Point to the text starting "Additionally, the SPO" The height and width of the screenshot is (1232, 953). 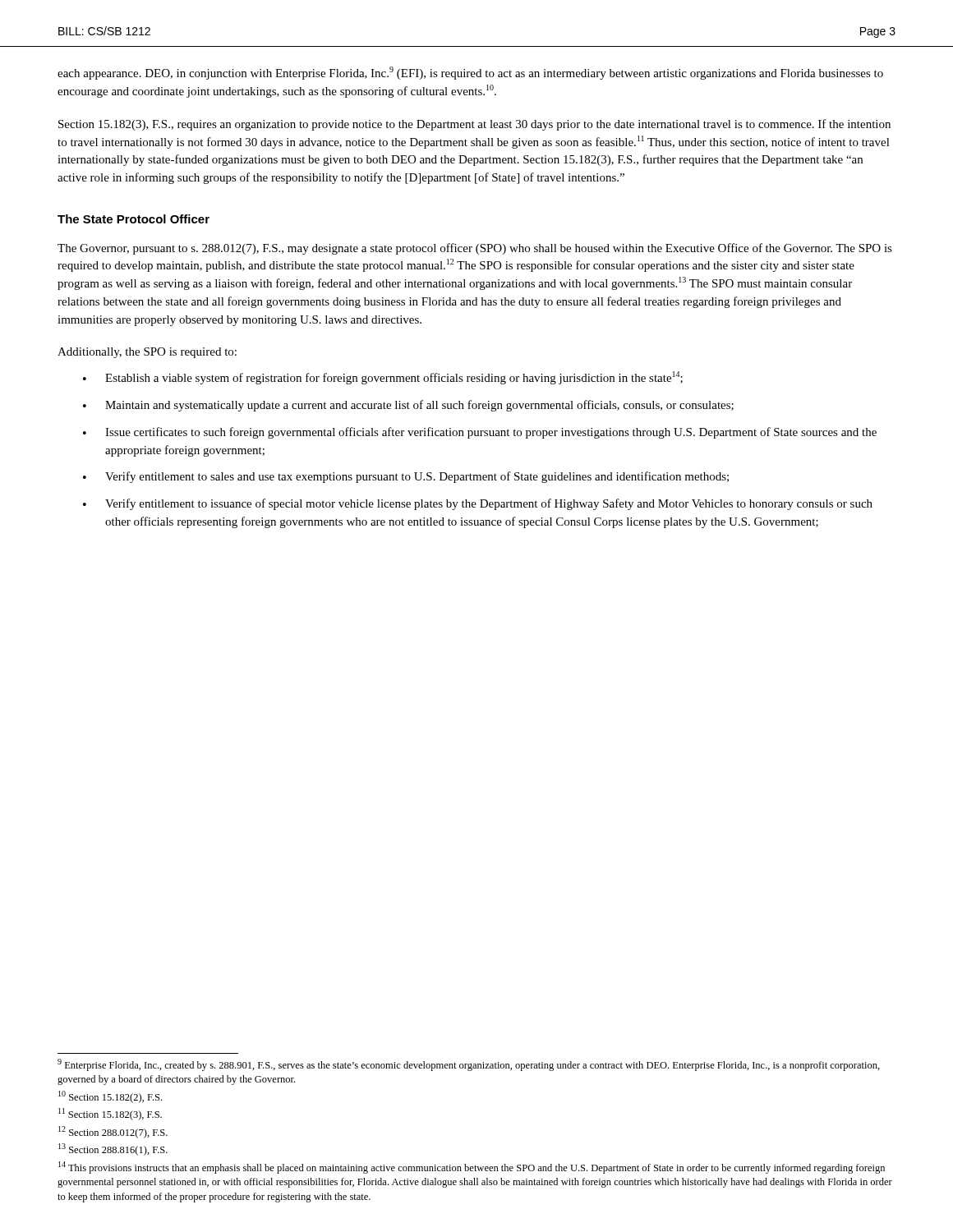tap(147, 352)
